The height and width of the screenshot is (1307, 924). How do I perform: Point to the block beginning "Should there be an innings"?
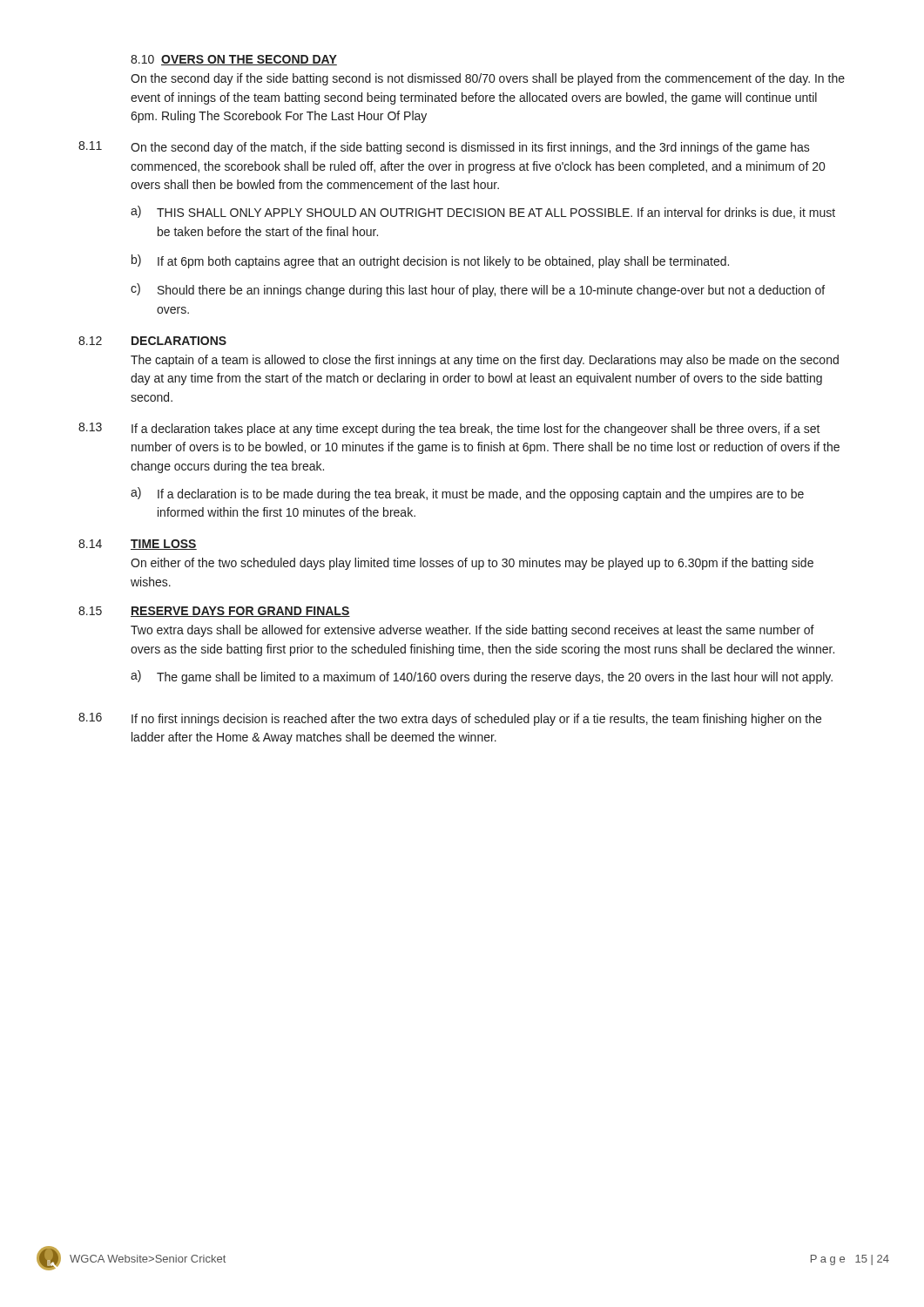[491, 300]
